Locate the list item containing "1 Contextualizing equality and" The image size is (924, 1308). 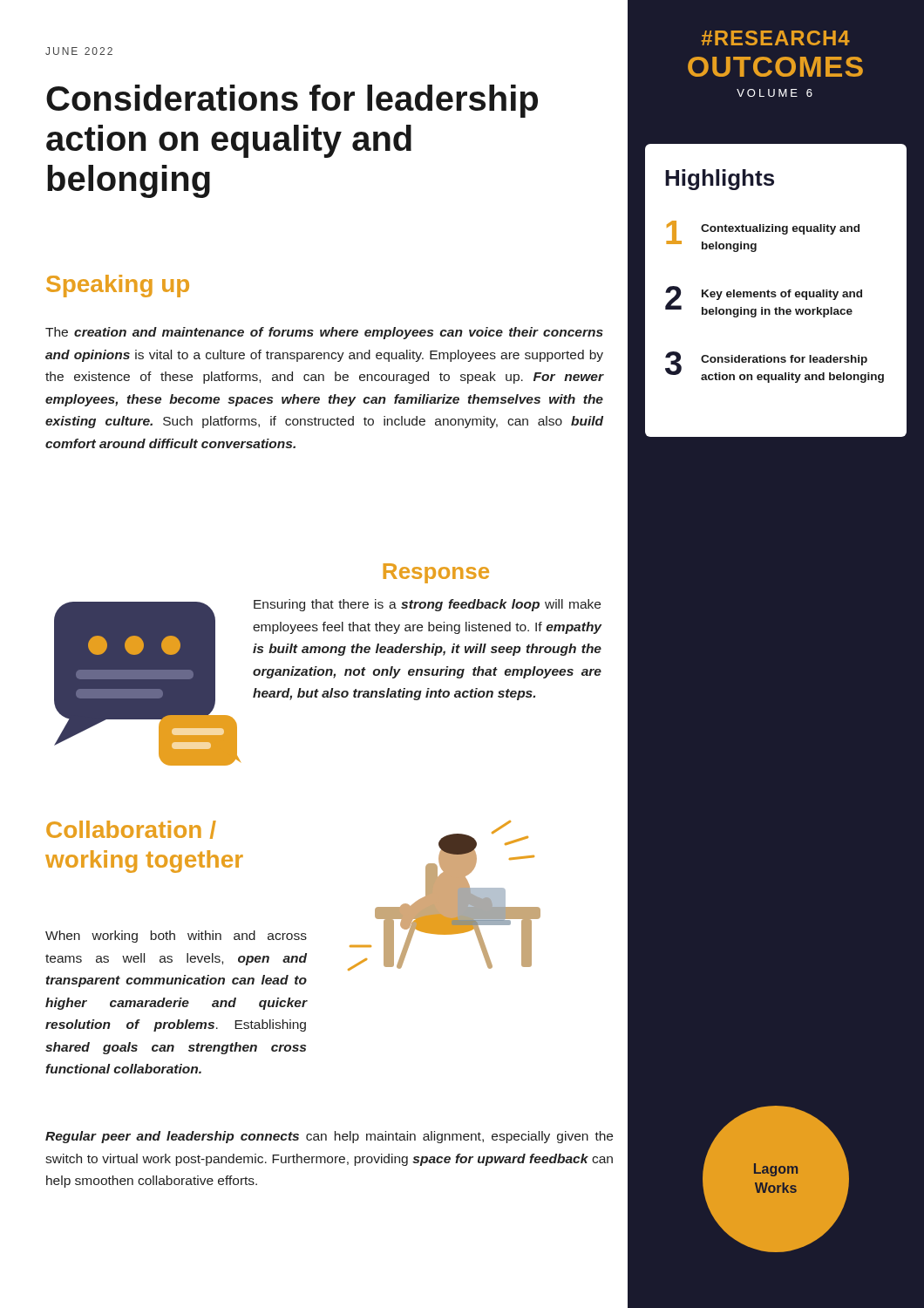click(776, 235)
